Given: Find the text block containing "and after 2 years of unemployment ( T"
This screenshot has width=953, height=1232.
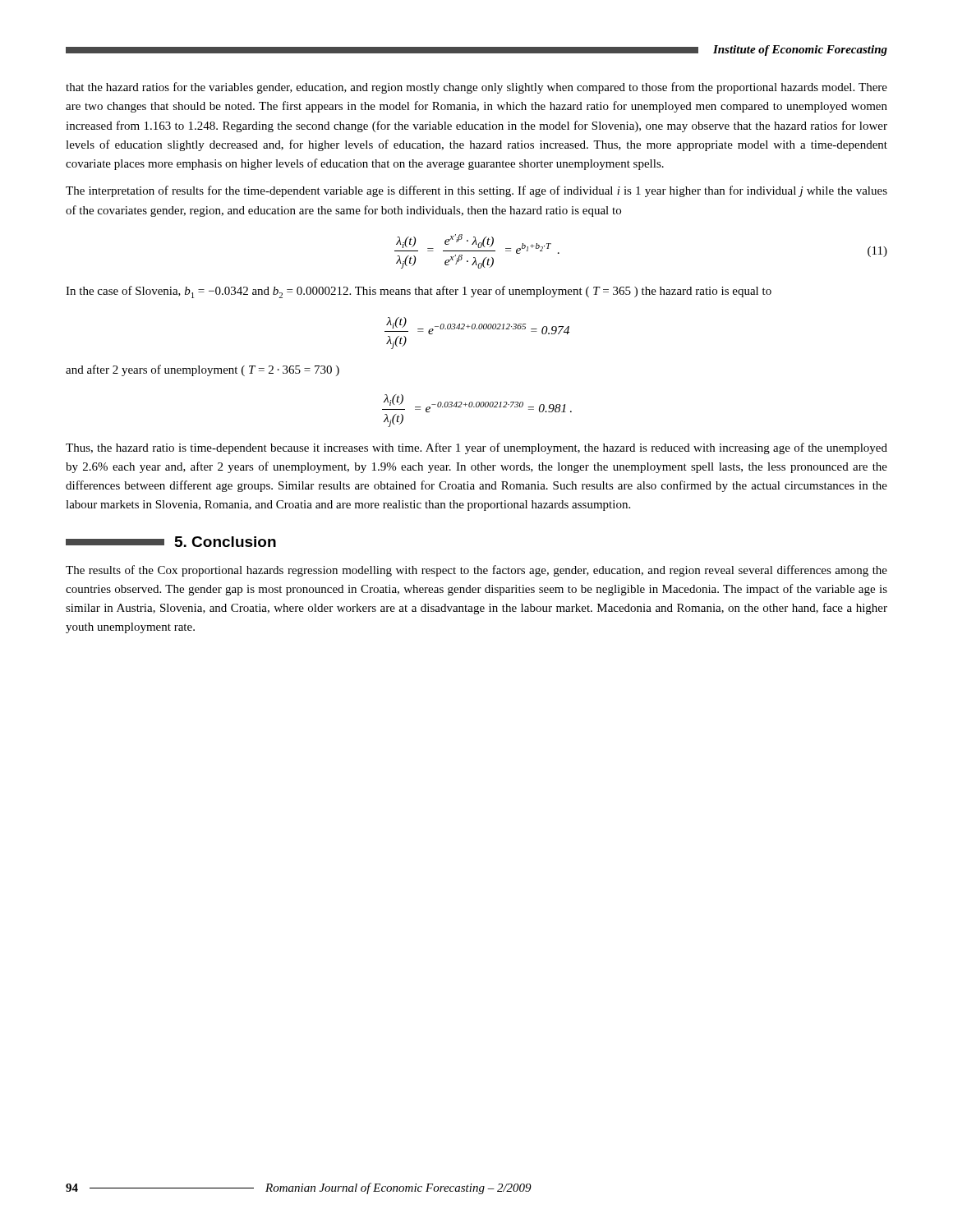Looking at the screenshot, I should pyautogui.click(x=203, y=370).
